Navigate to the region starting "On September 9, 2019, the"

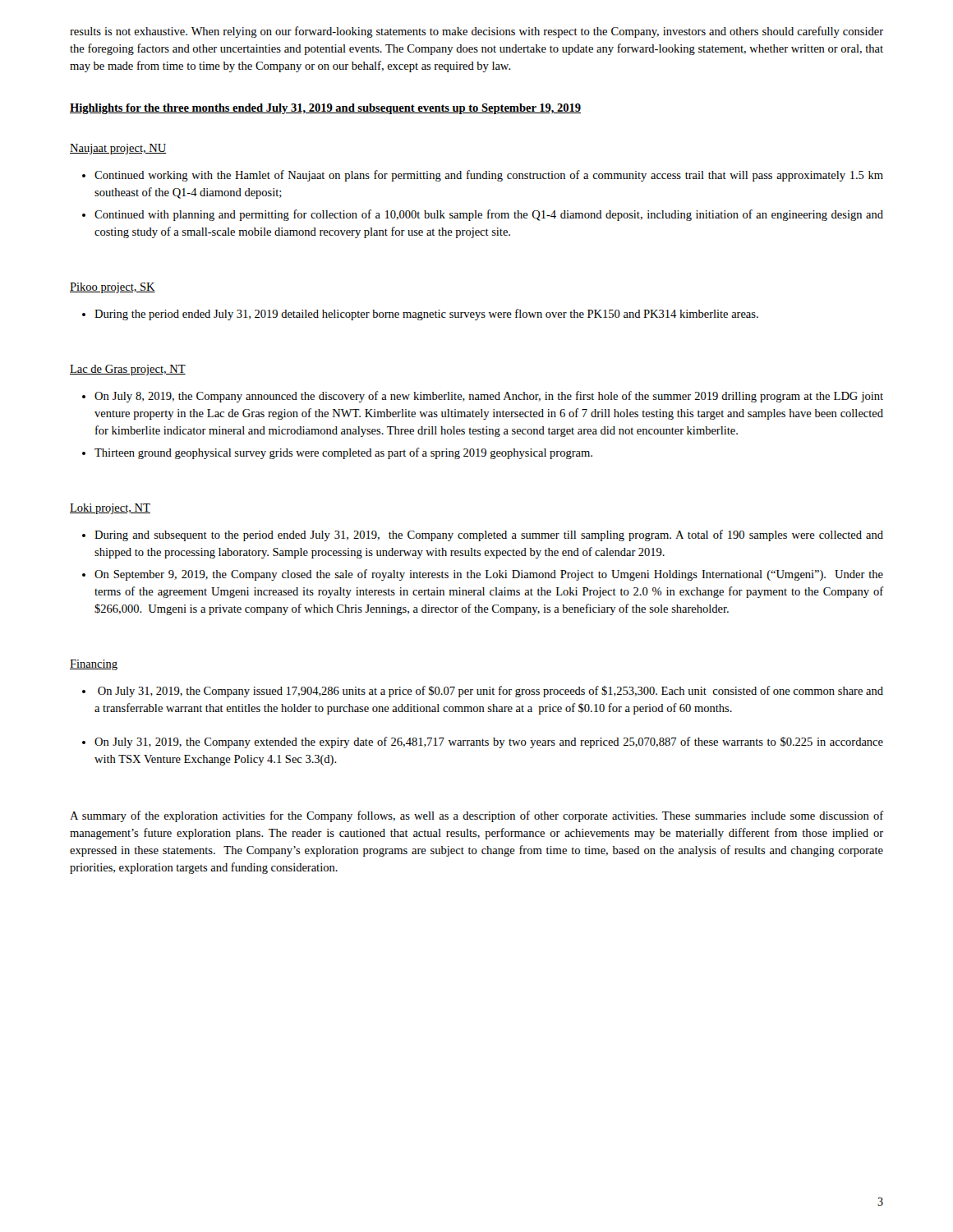click(489, 592)
